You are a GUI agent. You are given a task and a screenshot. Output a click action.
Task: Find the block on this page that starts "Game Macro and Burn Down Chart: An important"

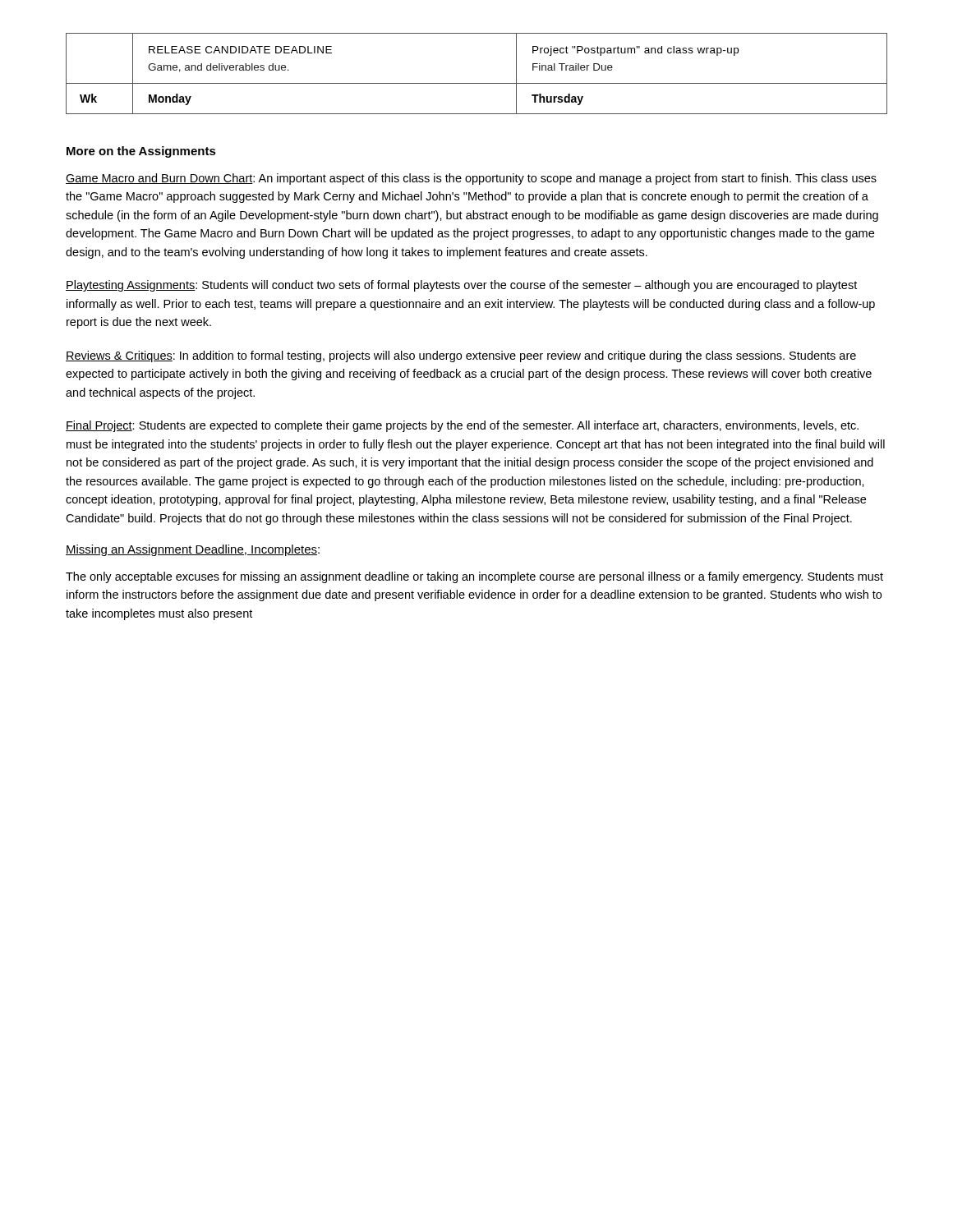(472, 215)
